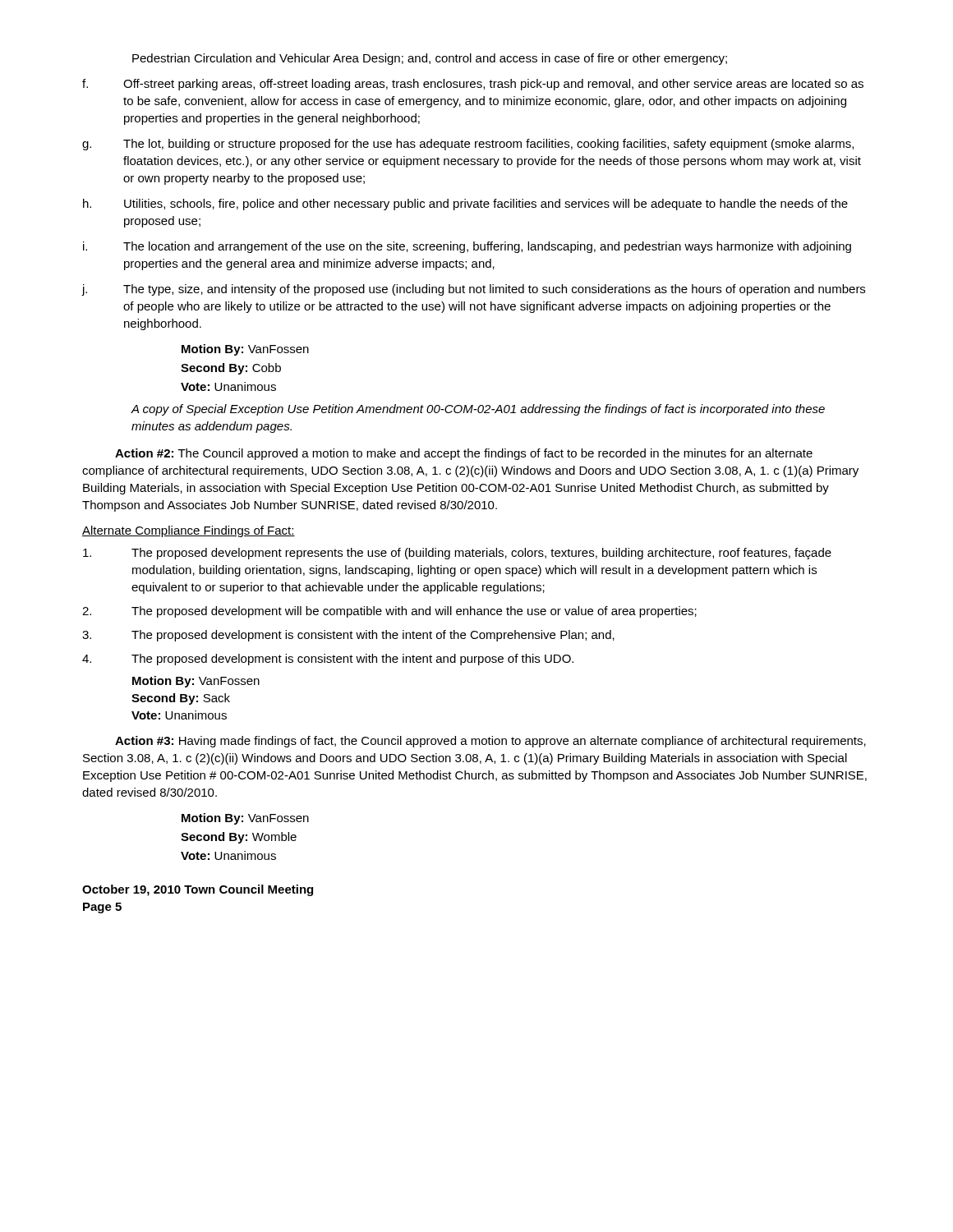Locate the list item with the text "j. The type, size, and intensity"
The image size is (953, 1232).
click(476, 306)
